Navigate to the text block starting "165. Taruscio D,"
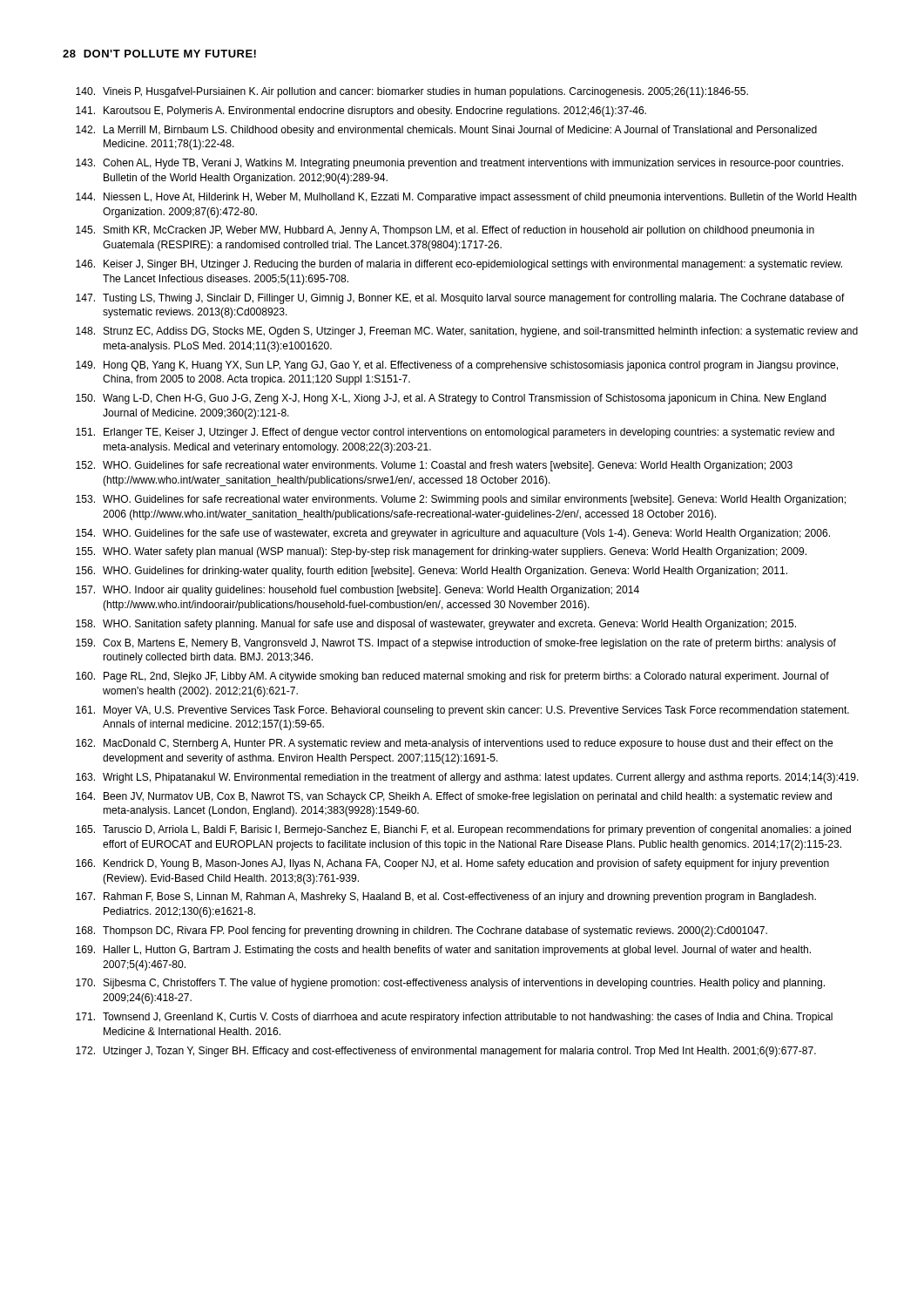This screenshot has width=924, height=1307. pos(462,837)
